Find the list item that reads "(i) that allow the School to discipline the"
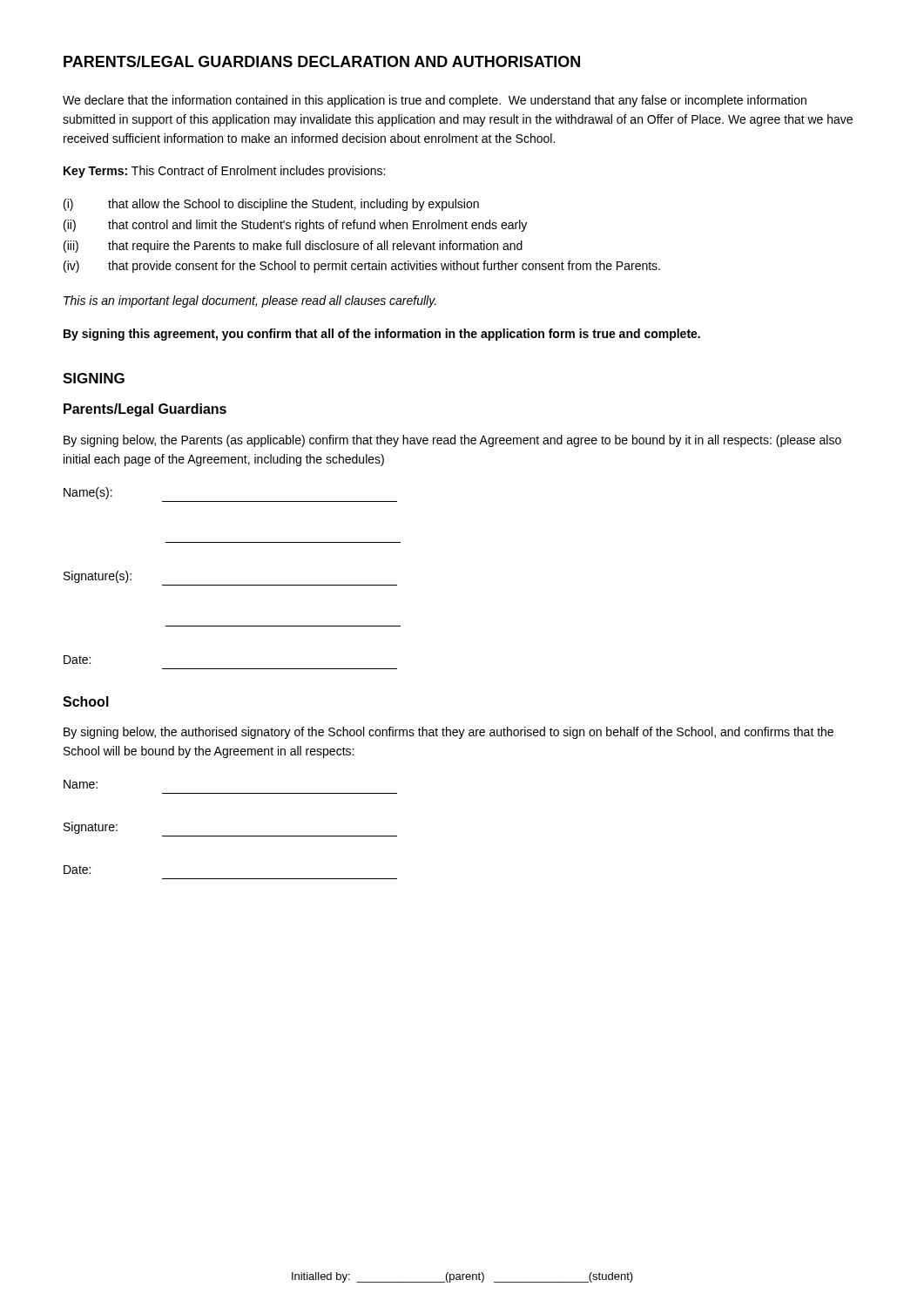The width and height of the screenshot is (924, 1307). [x=271, y=205]
